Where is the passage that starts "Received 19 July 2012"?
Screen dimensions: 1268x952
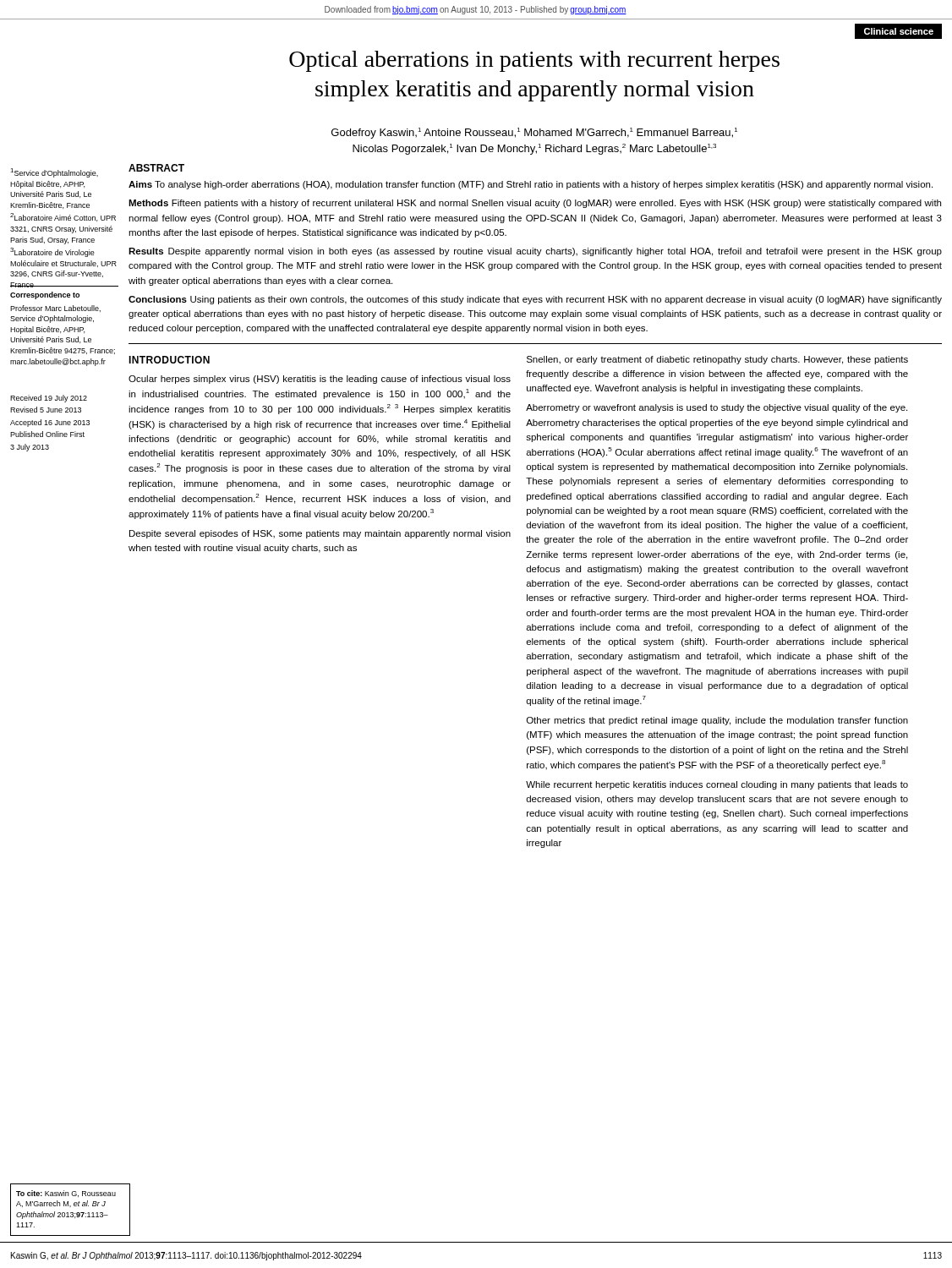coord(50,422)
